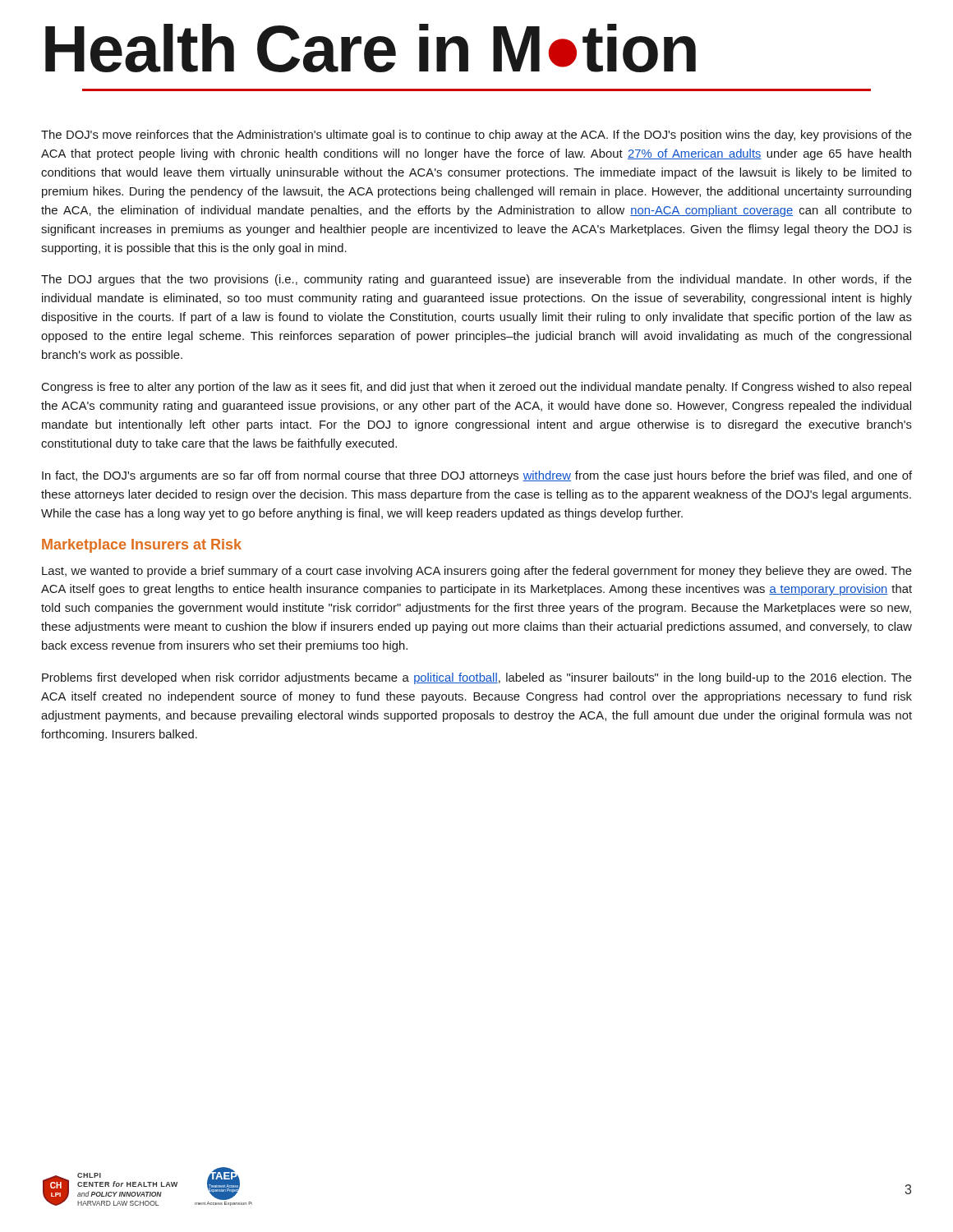953x1232 pixels.
Task: Click the title
Action: (476, 52)
